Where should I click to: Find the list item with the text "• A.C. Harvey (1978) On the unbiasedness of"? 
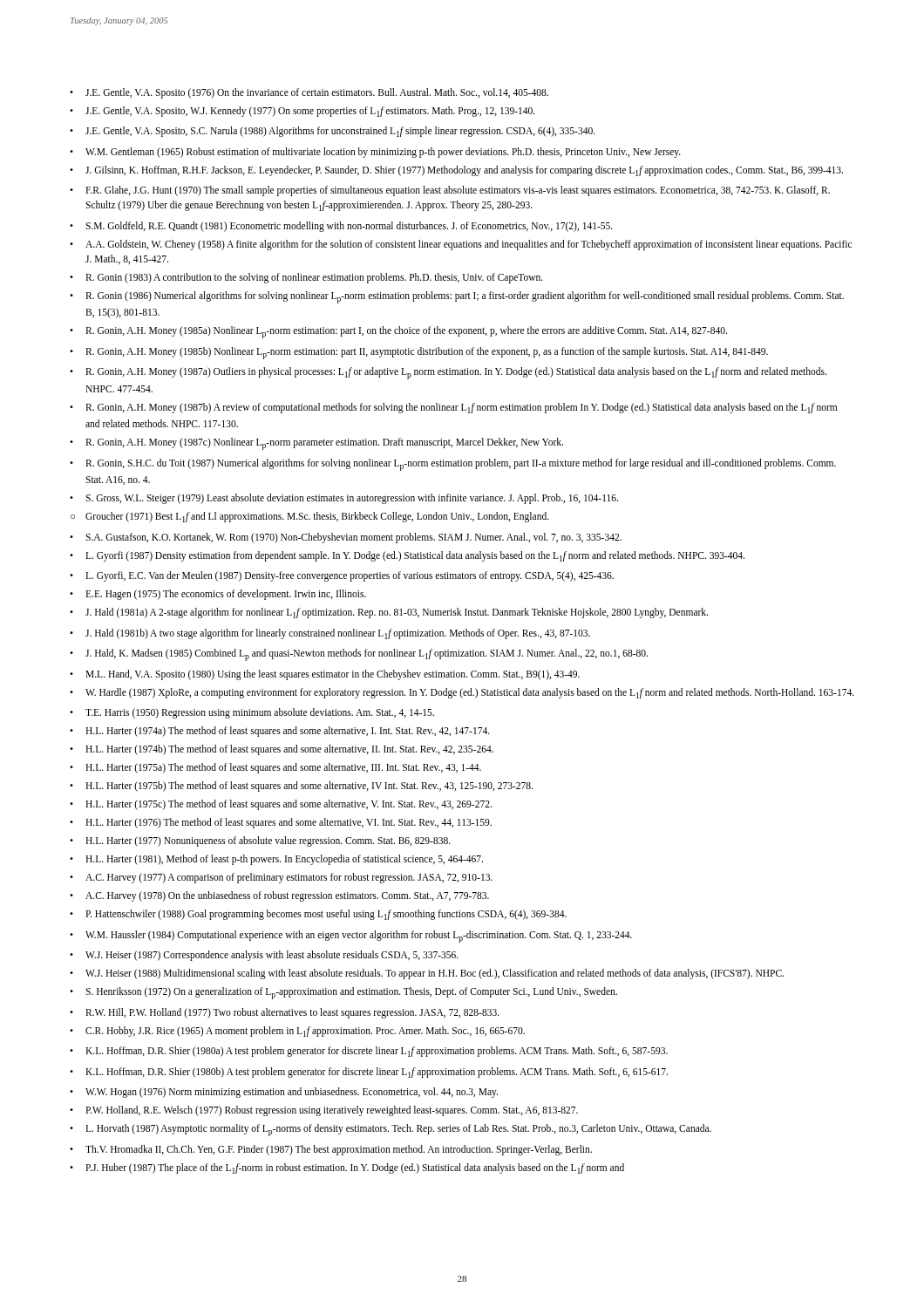[462, 896]
